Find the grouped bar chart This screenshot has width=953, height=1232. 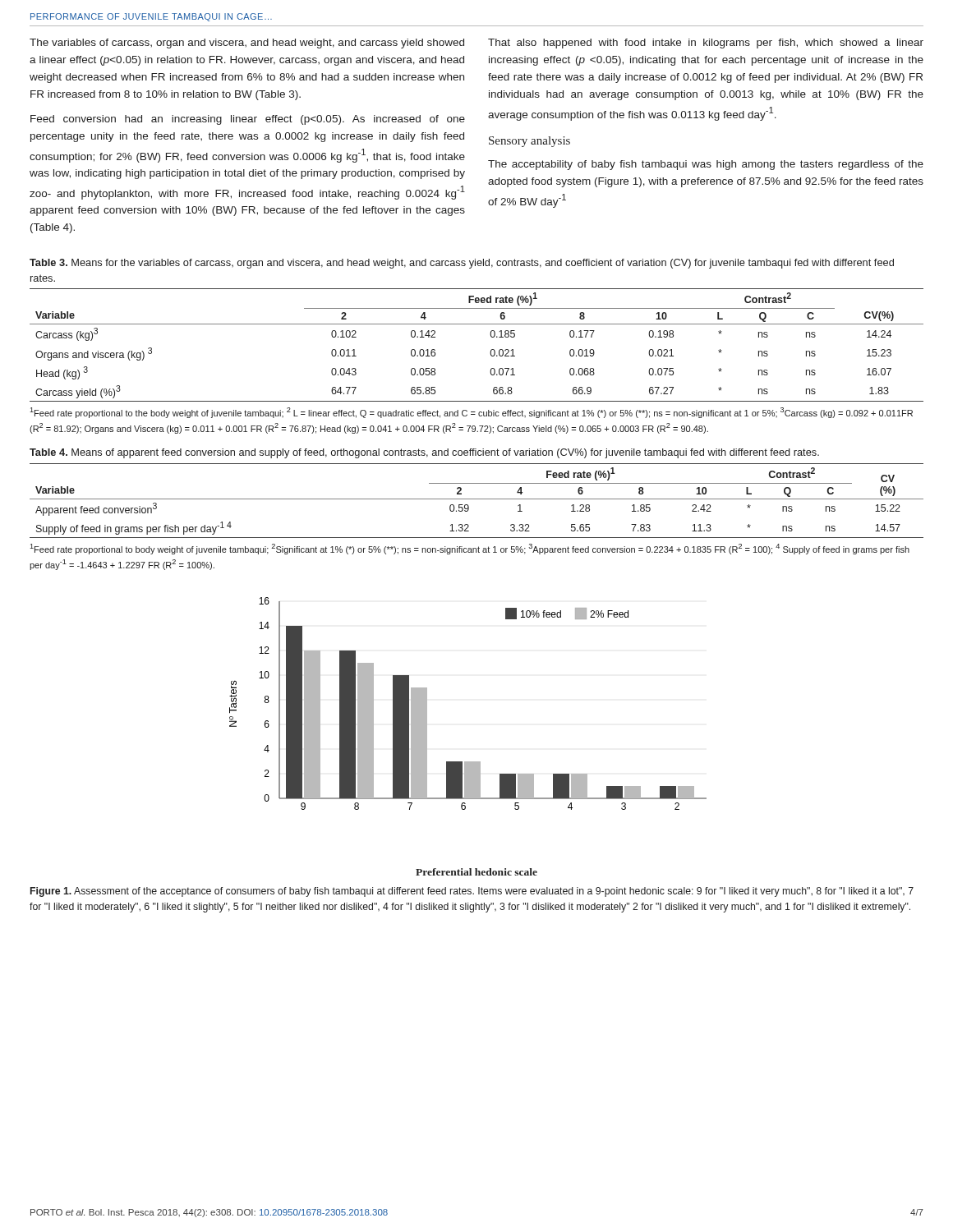tap(476, 725)
